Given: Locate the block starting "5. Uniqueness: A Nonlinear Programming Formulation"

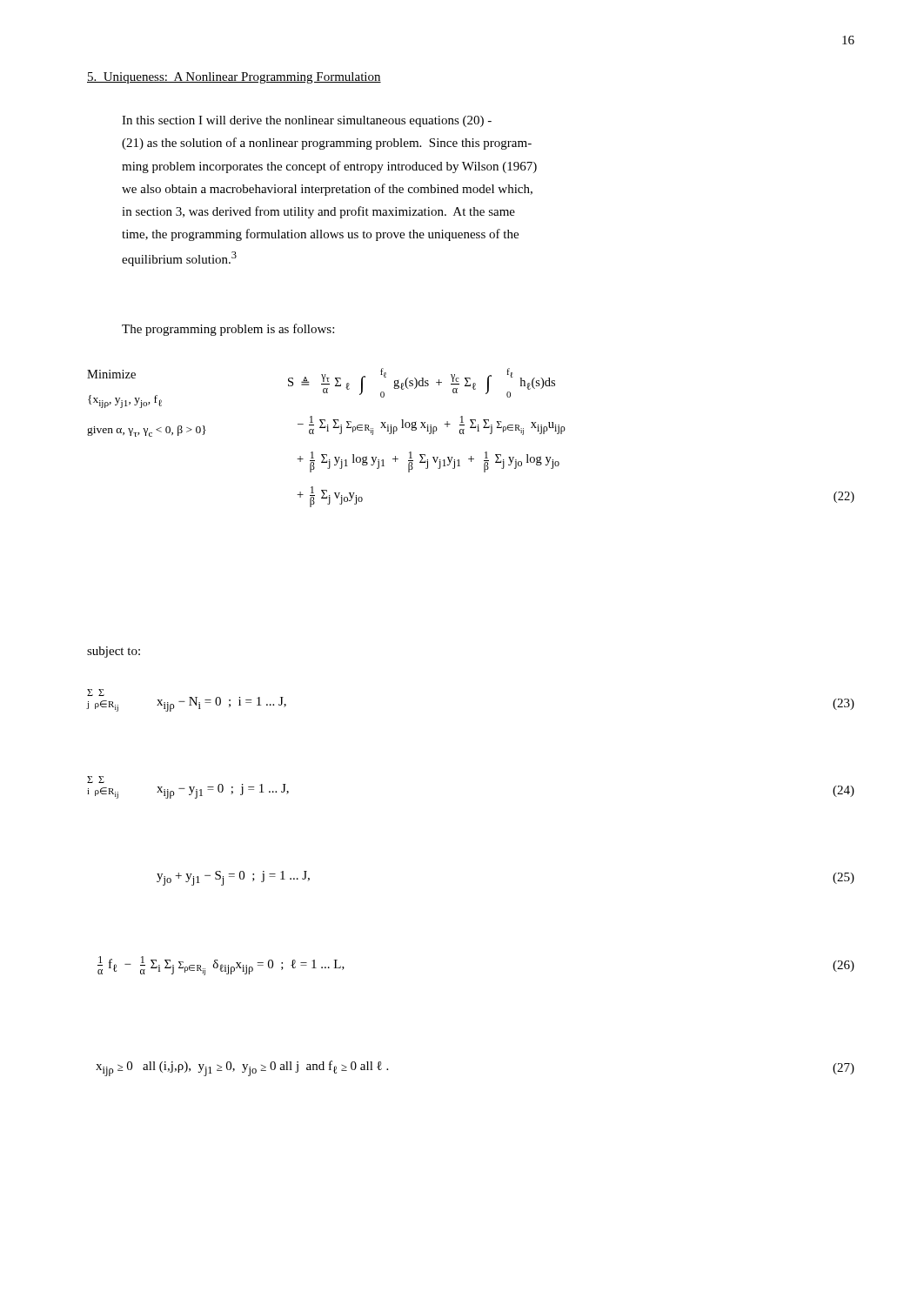Looking at the screenshot, I should click(234, 77).
